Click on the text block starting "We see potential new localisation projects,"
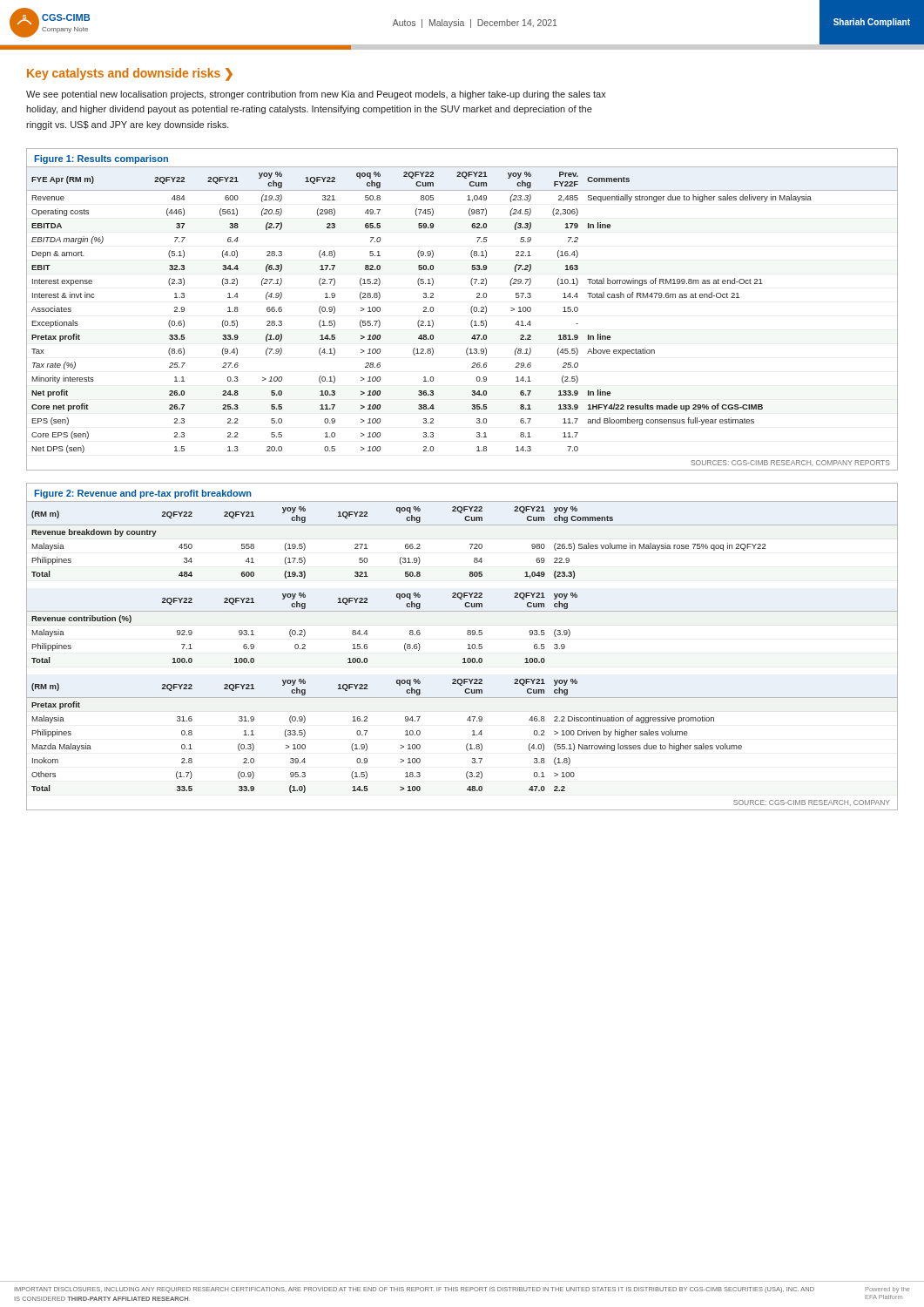 tap(316, 109)
